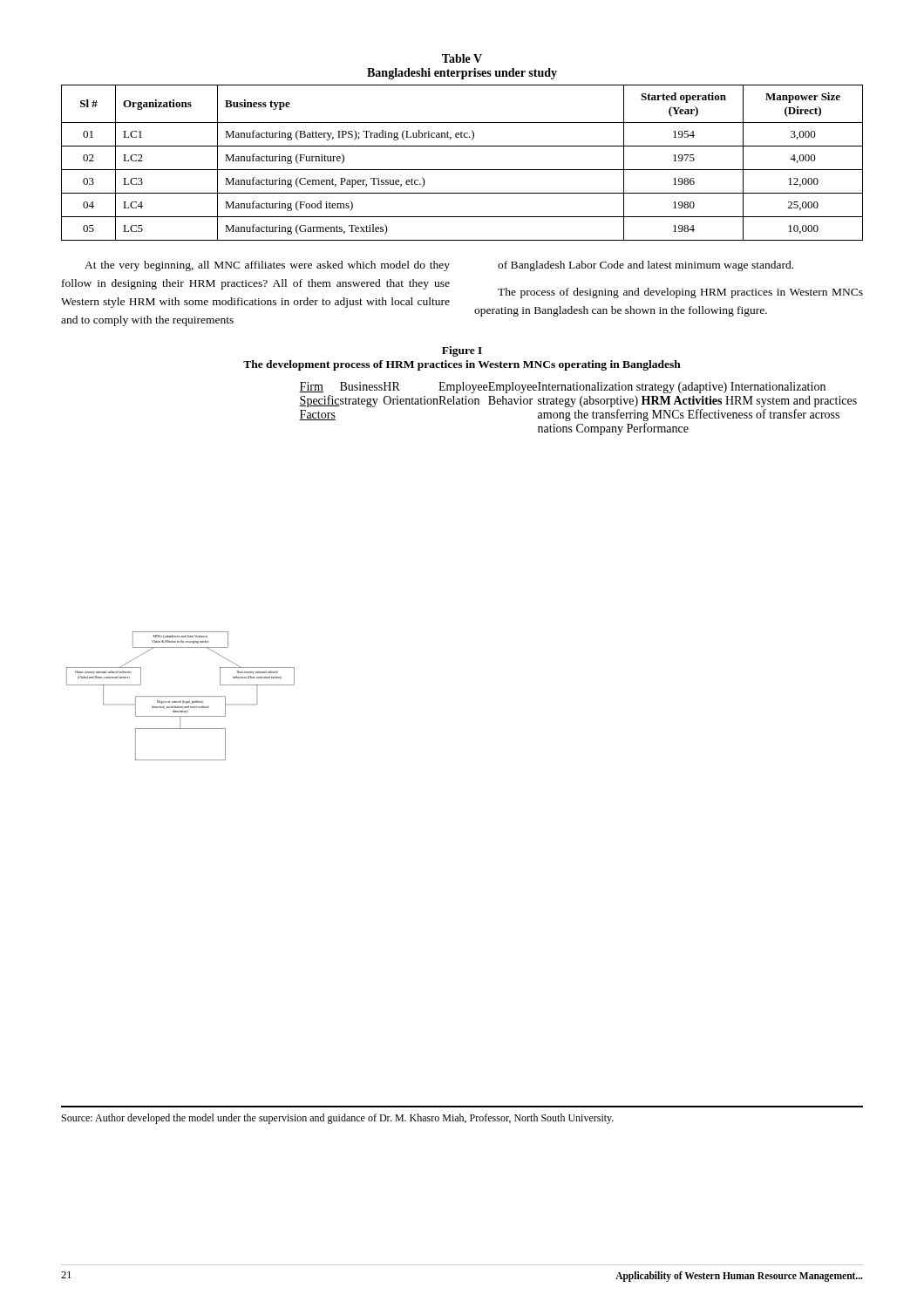
Task: Find the flowchart
Action: [x=462, y=737]
